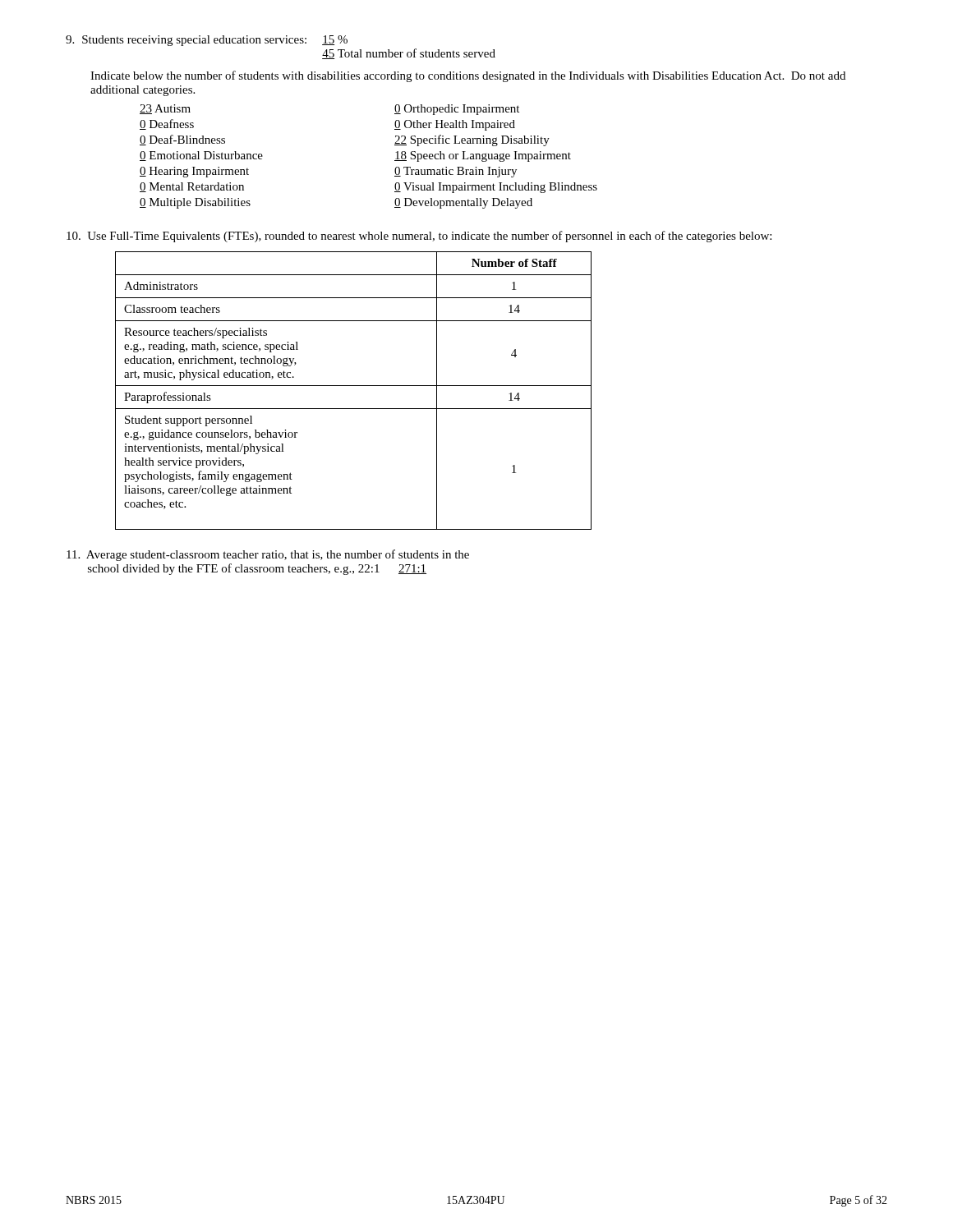Viewport: 953px width, 1232px height.
Task: Find the list item containing "0 Developmentally Delayed"
Action: 463,202
